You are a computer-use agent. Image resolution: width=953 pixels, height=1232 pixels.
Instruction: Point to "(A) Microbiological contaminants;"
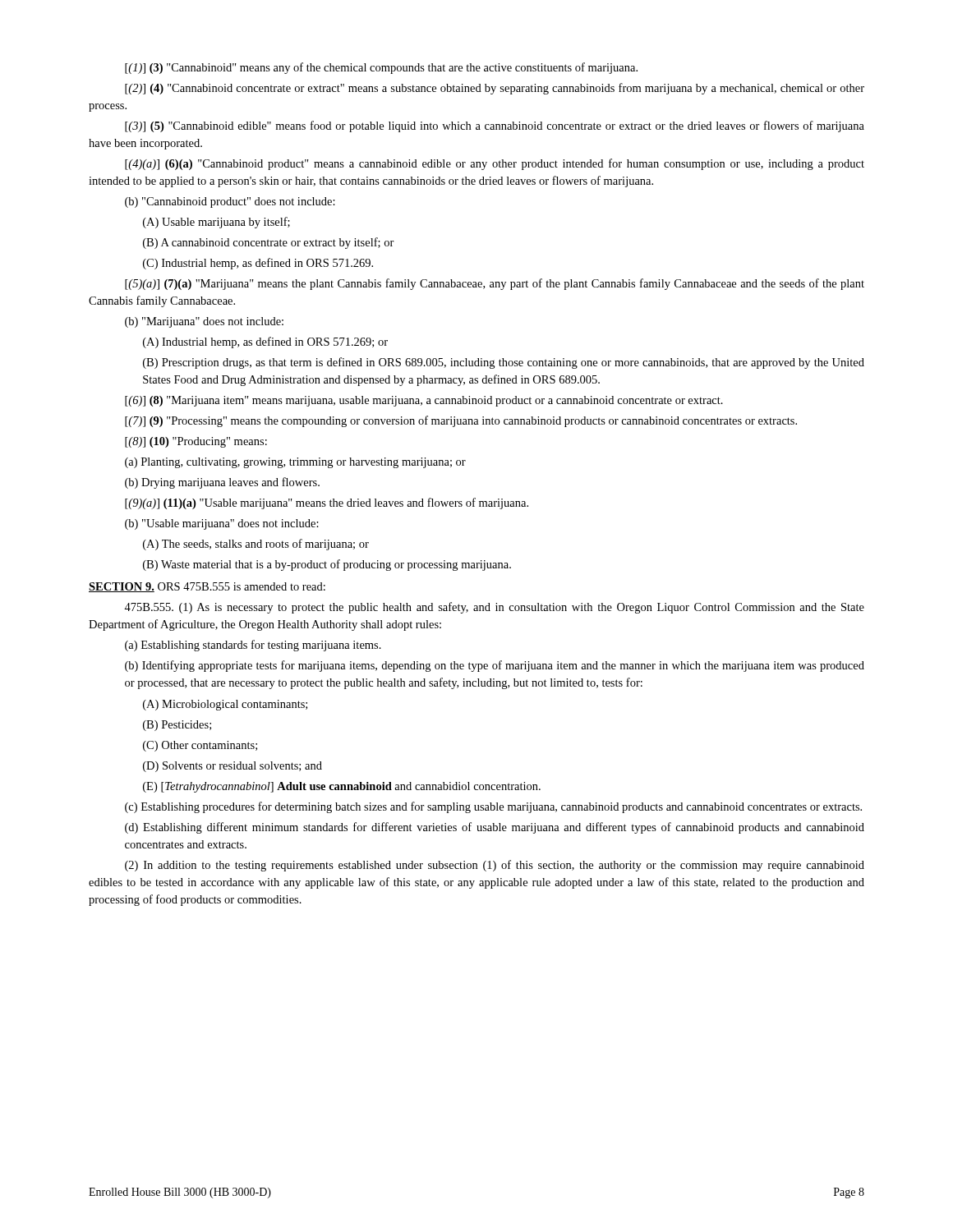point(225,705)
